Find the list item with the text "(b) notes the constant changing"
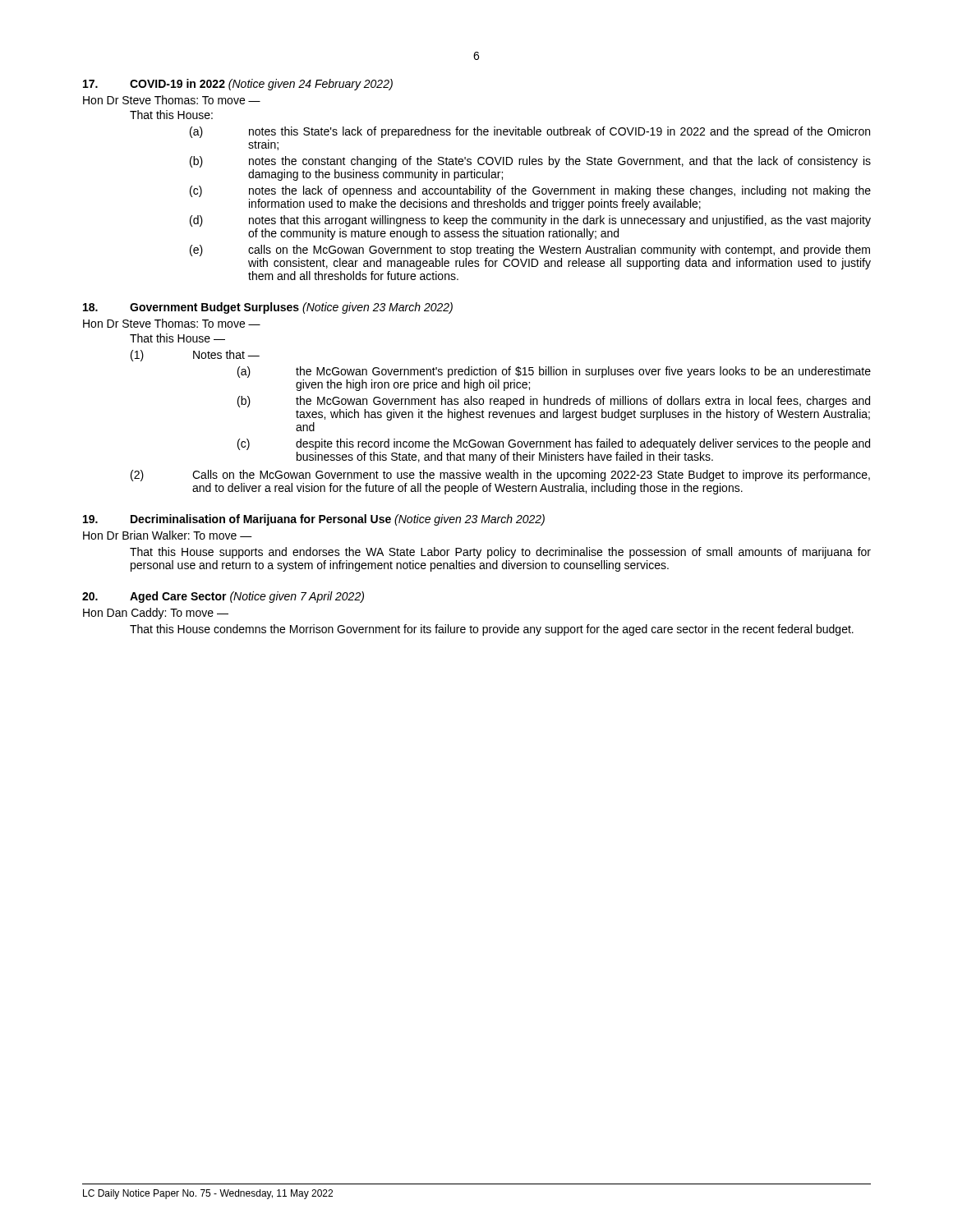Viewport: 953px width, 1232px height. pyautogui.click(x=530, y=168)
